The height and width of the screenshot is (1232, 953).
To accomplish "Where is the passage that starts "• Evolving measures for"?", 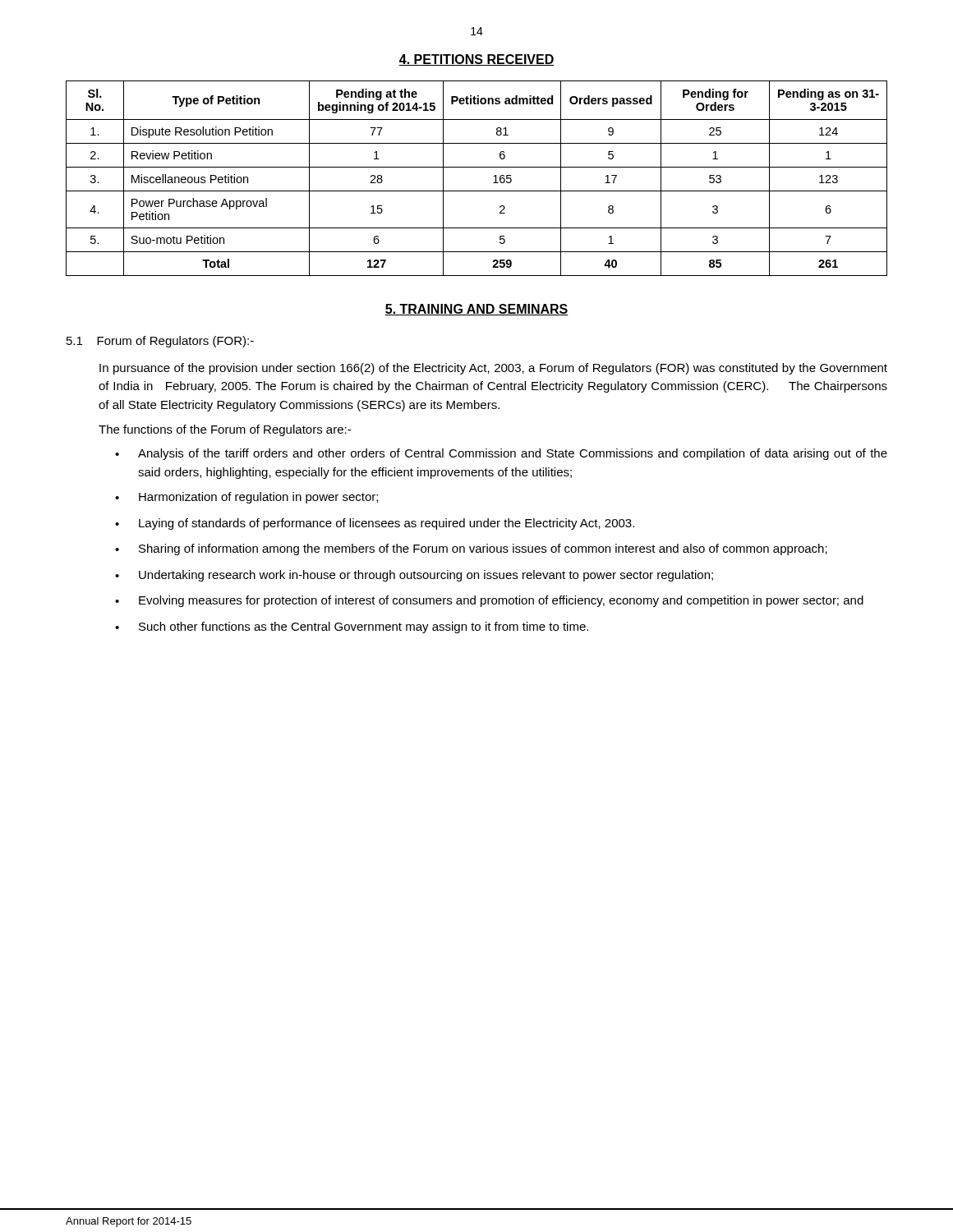I will pos(501,601).
